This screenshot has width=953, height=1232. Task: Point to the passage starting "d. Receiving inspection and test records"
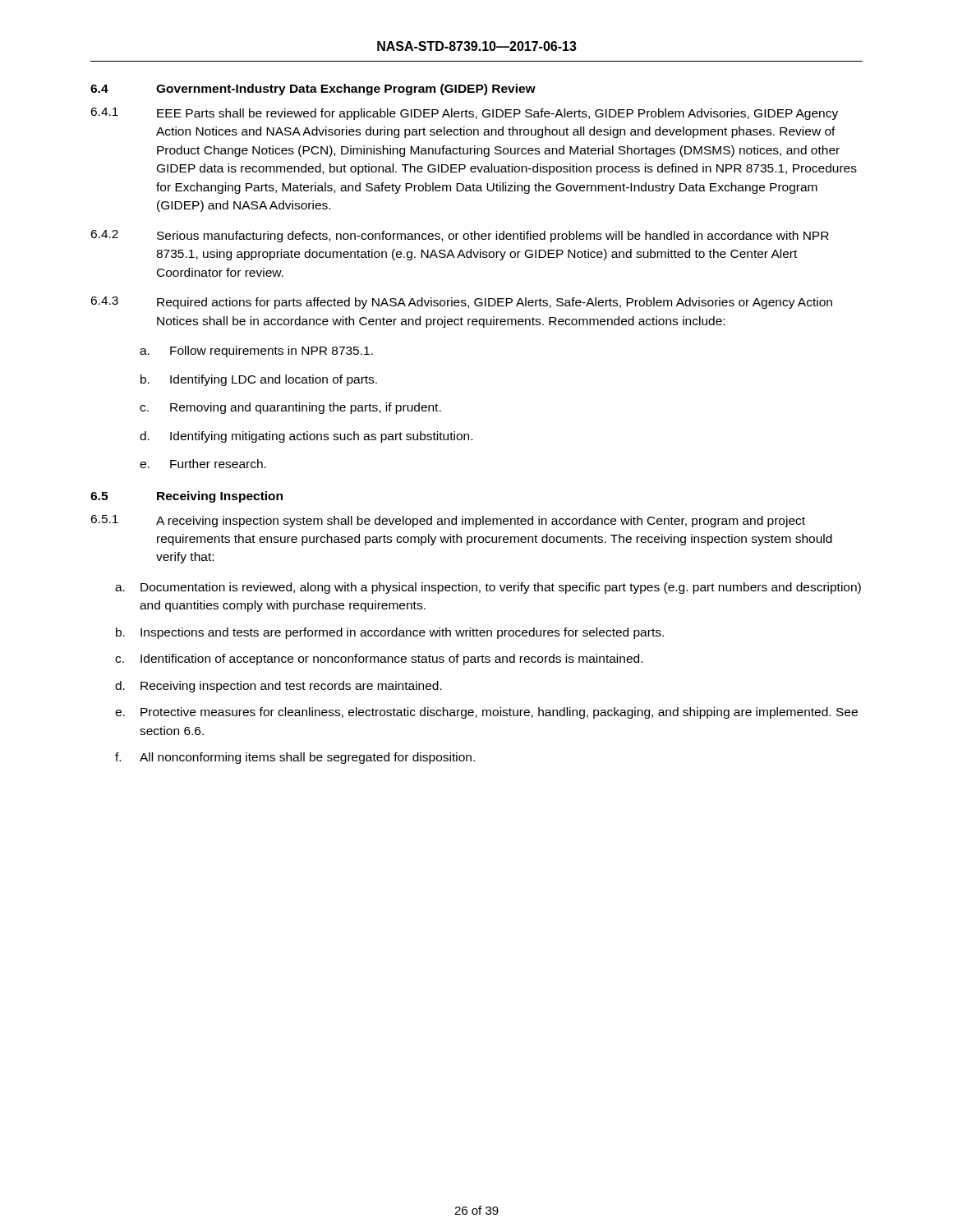point(279,687)
